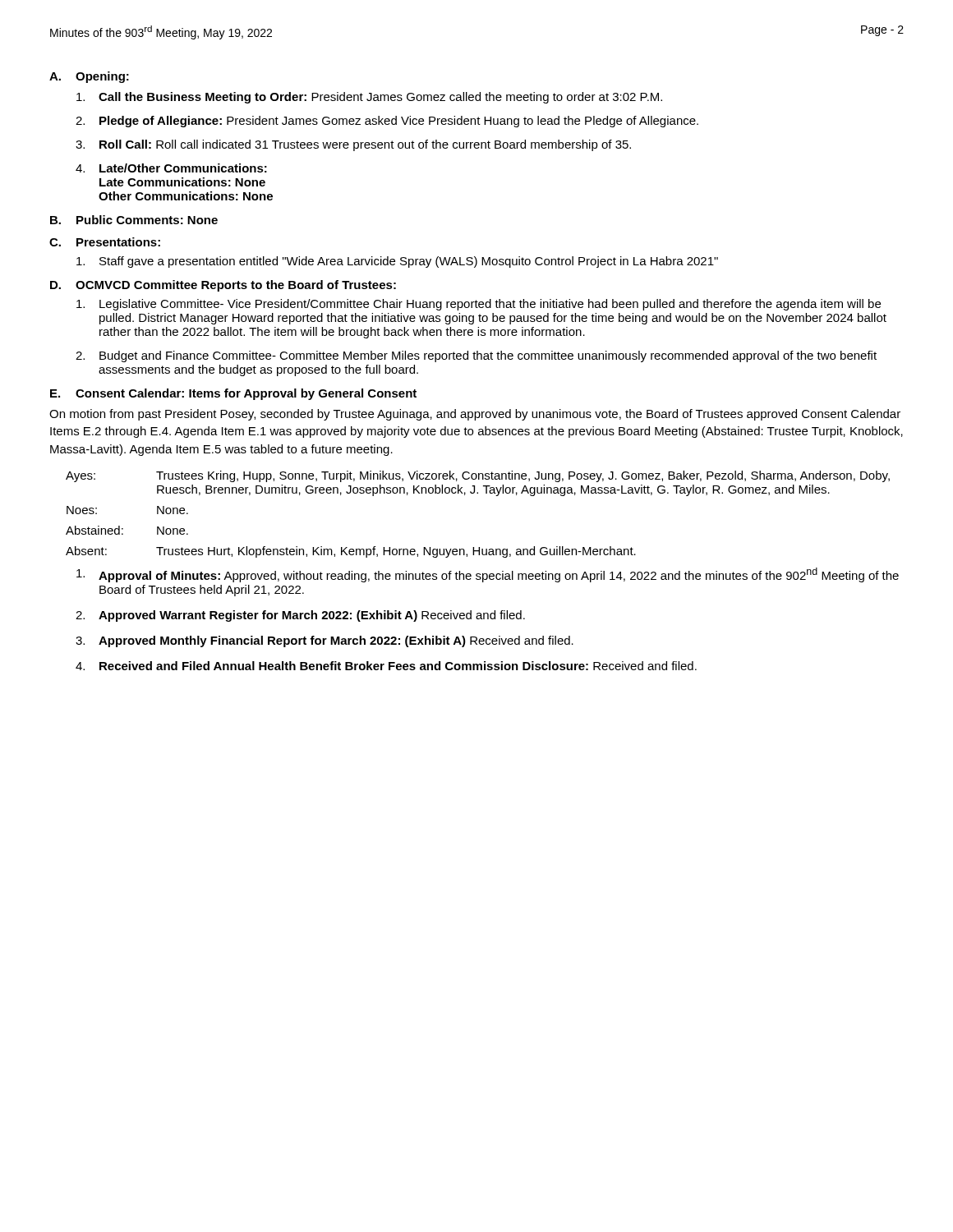
Task: Find the section header on this page that starts "E. Consent Calendar: Items for Approval"
Action: [233, 393]
